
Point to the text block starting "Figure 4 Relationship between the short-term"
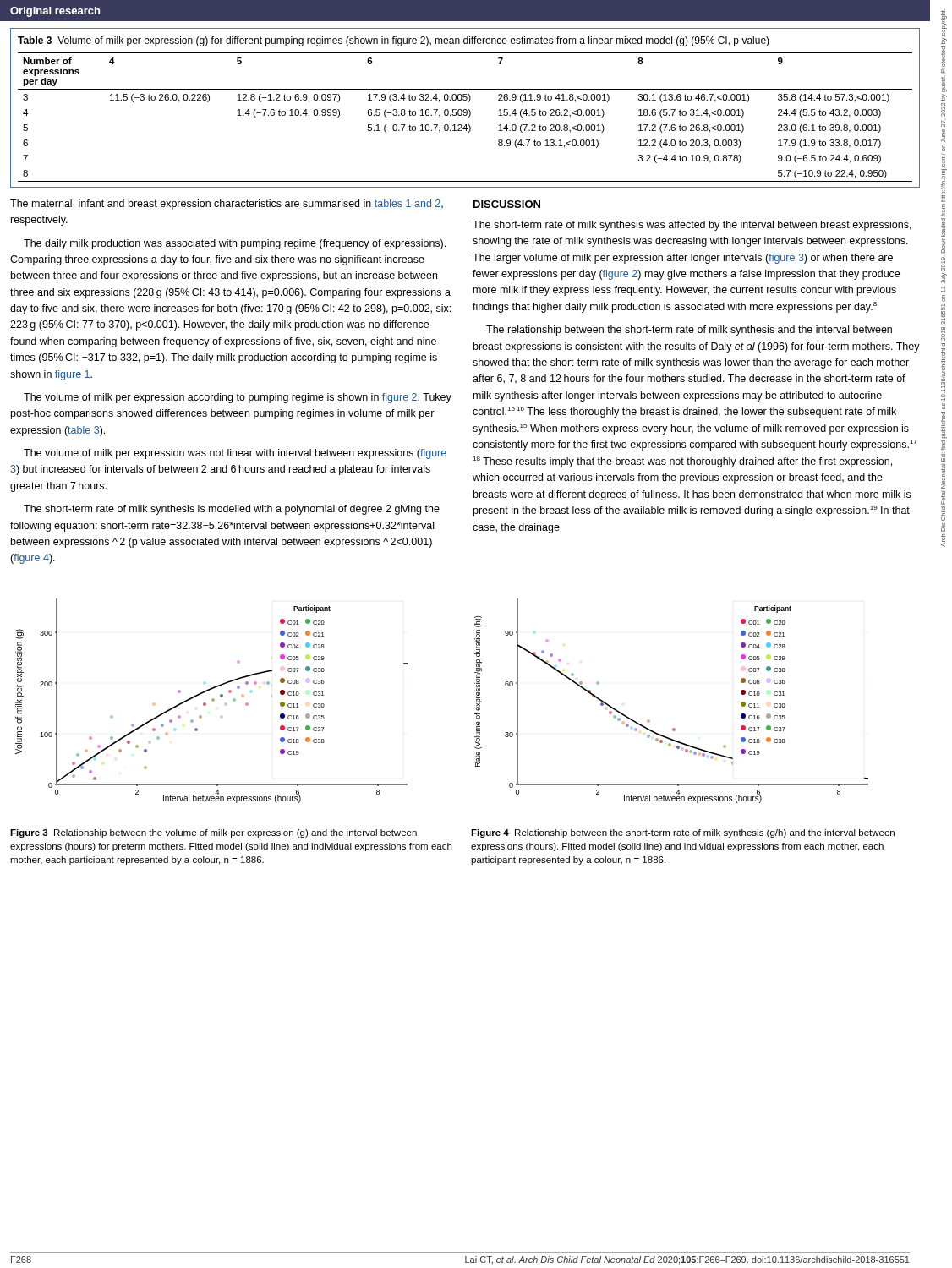[683, 846]
